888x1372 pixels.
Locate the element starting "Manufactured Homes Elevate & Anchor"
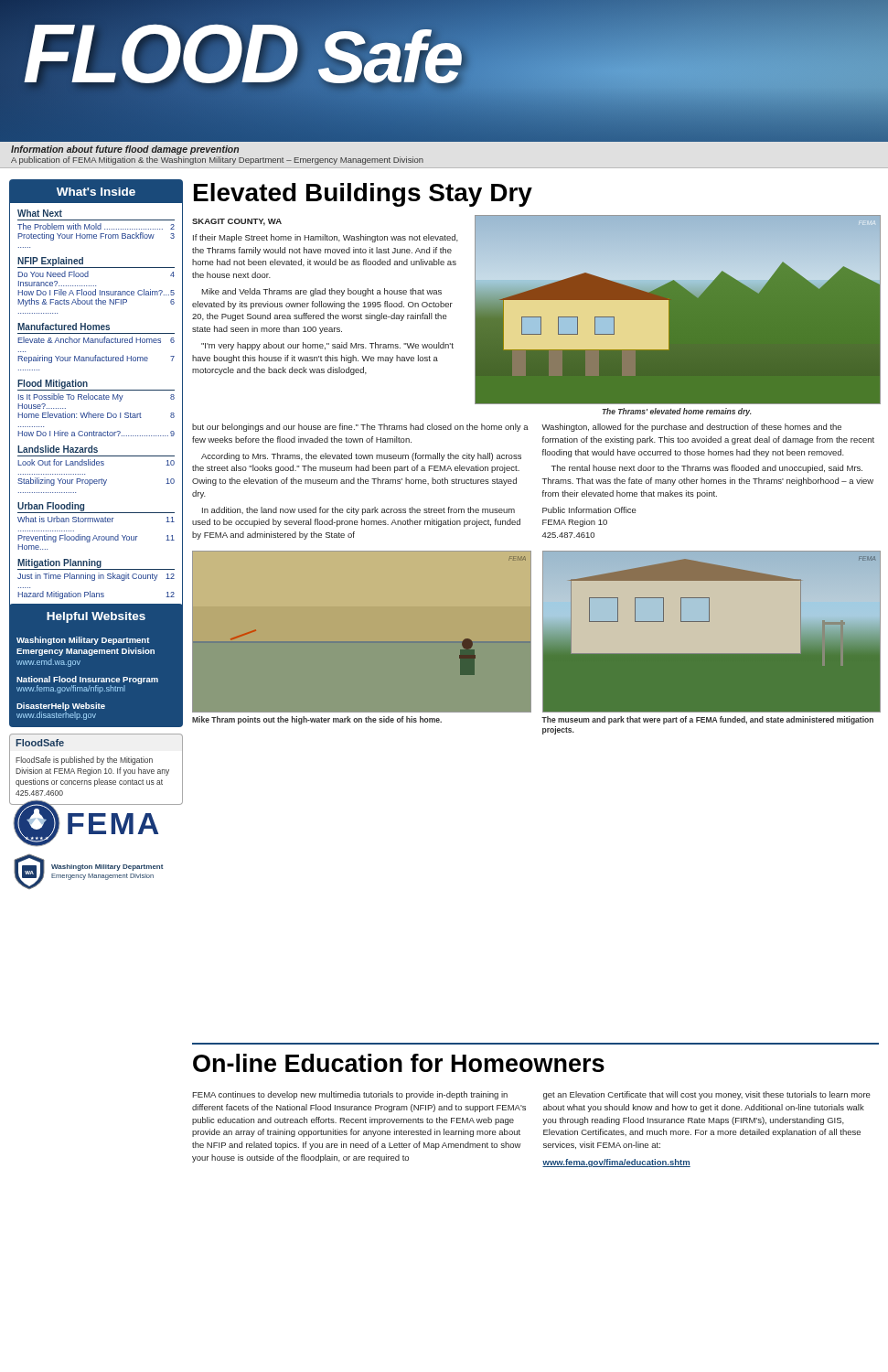coord(96,347)
